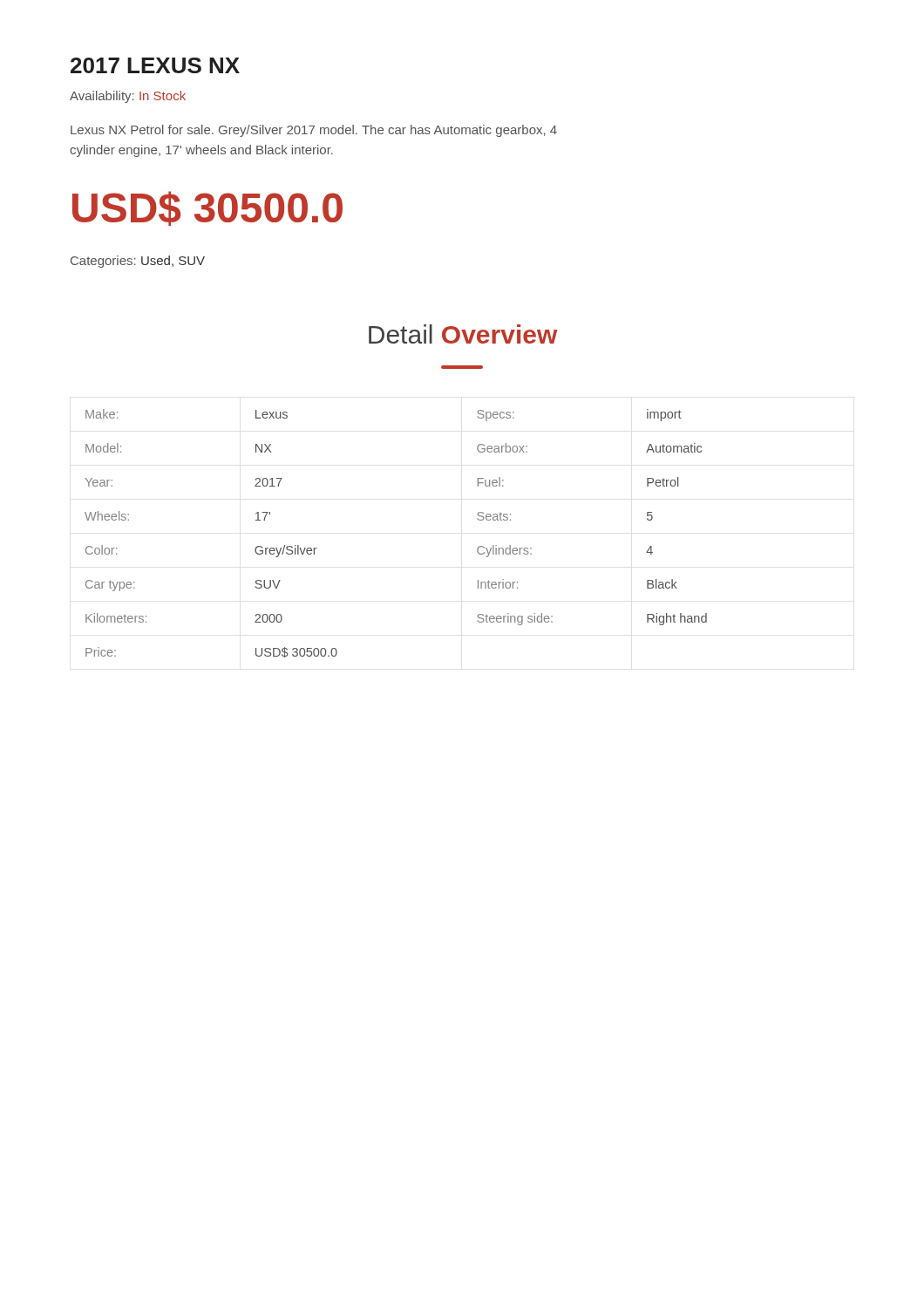
Task: Select the text with the text "Categories: Used, SUV"
Action: point(137,260)
